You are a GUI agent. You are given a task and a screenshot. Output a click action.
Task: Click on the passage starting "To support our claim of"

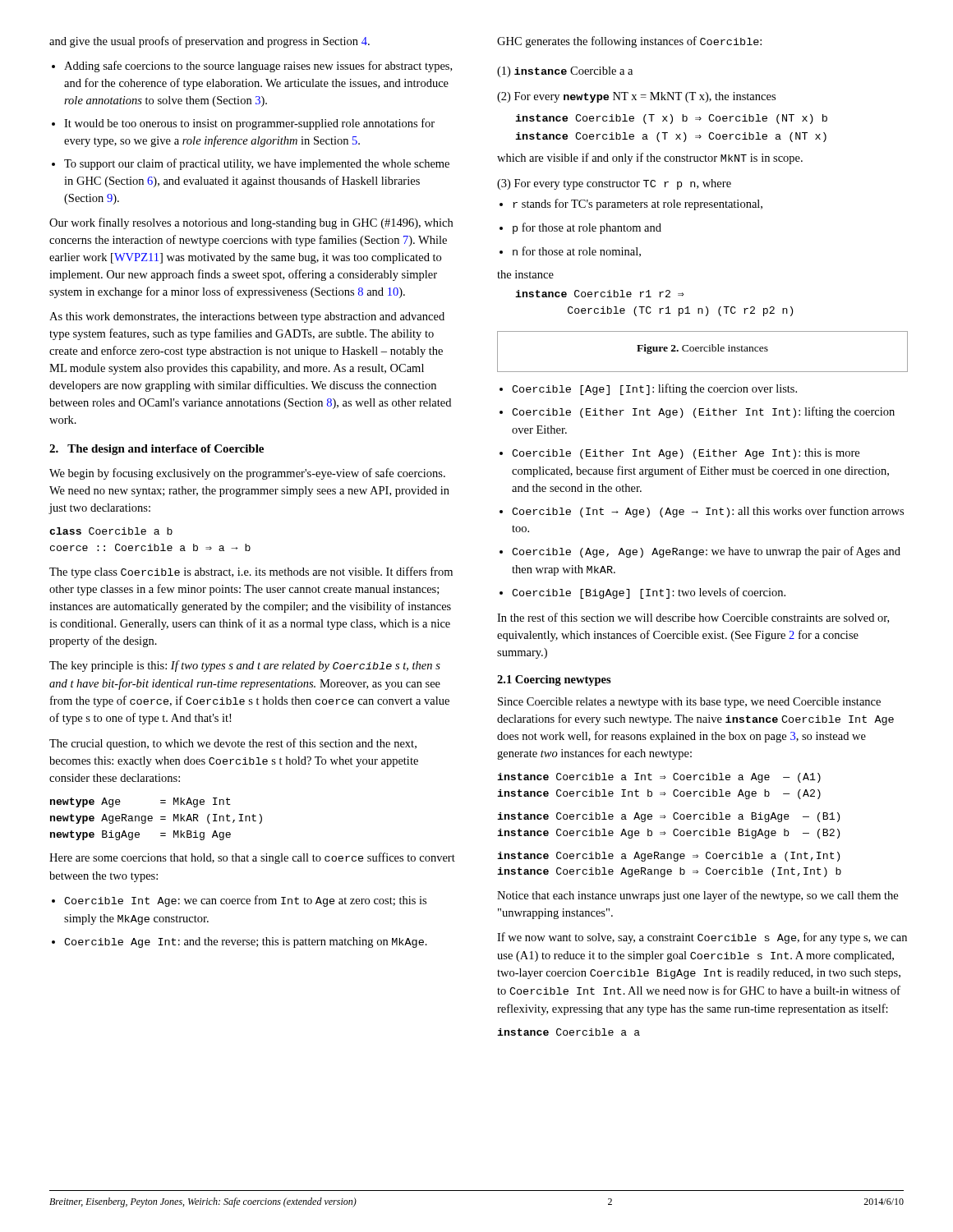coord(257,181)
